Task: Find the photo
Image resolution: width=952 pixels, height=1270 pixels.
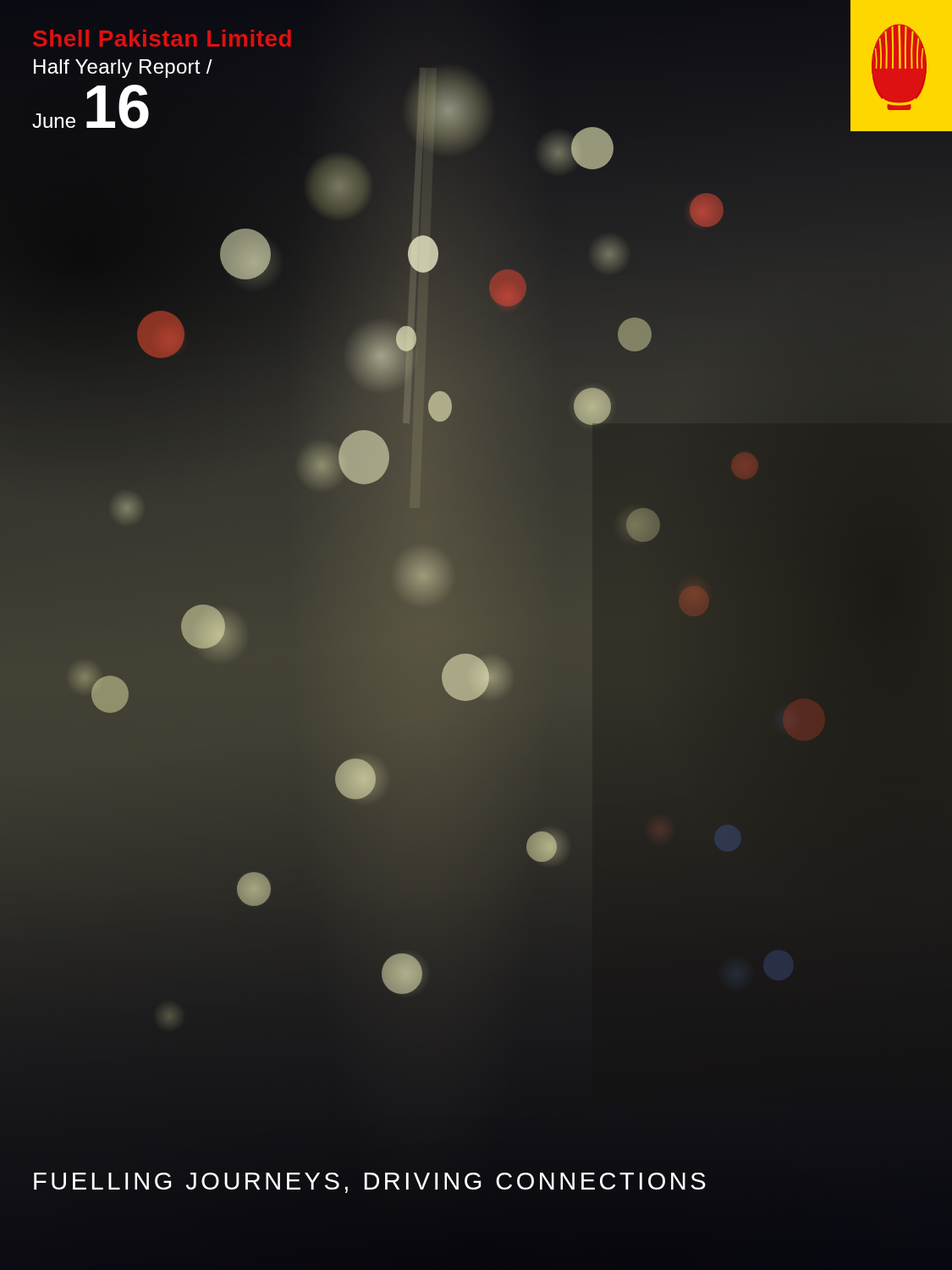Action: [476, 635]
